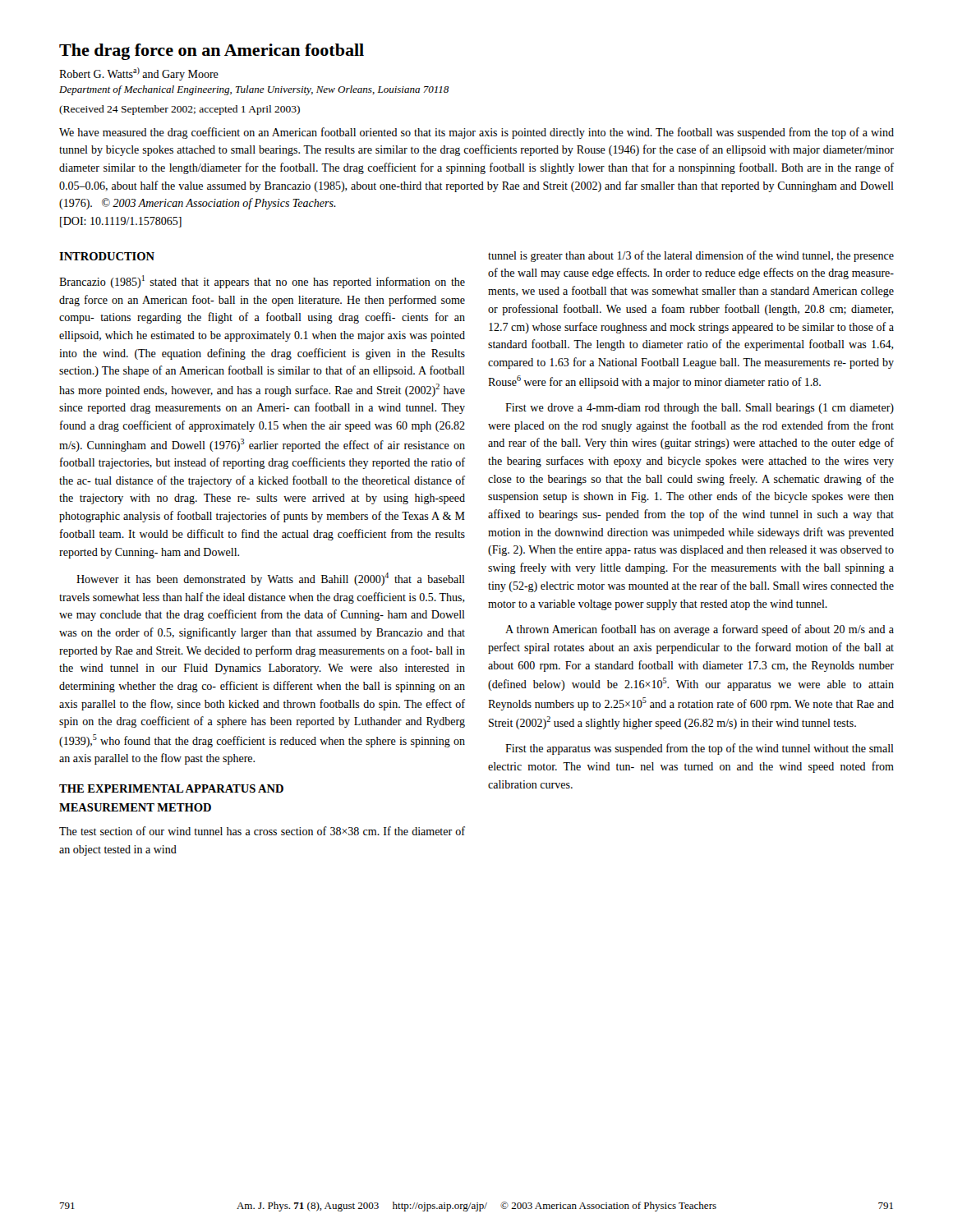Click on the text block containing "We have measured the drag coefficient"
The image size is (953, 1232).
tap(476, 177)
